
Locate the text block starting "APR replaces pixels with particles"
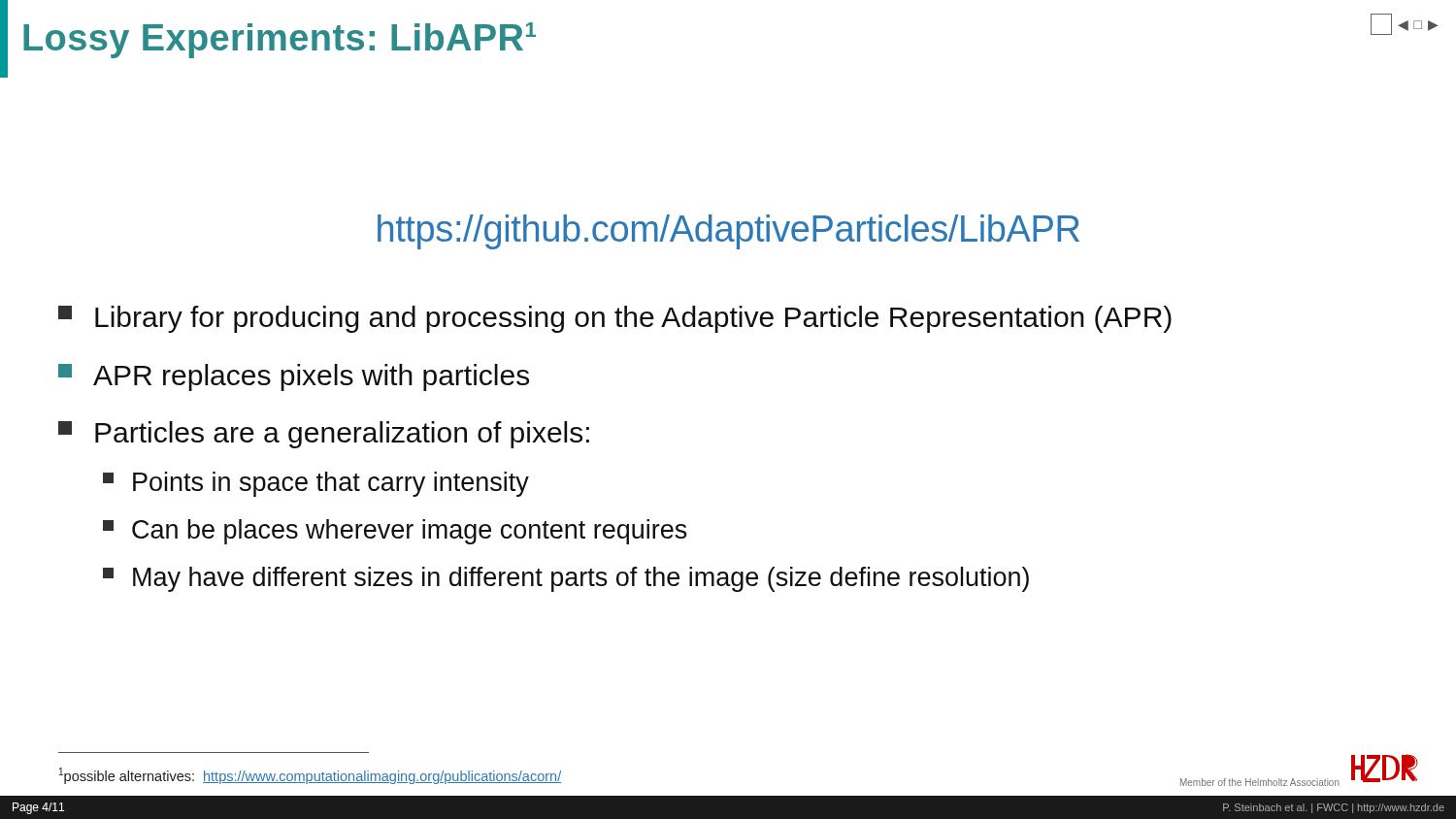294,375
